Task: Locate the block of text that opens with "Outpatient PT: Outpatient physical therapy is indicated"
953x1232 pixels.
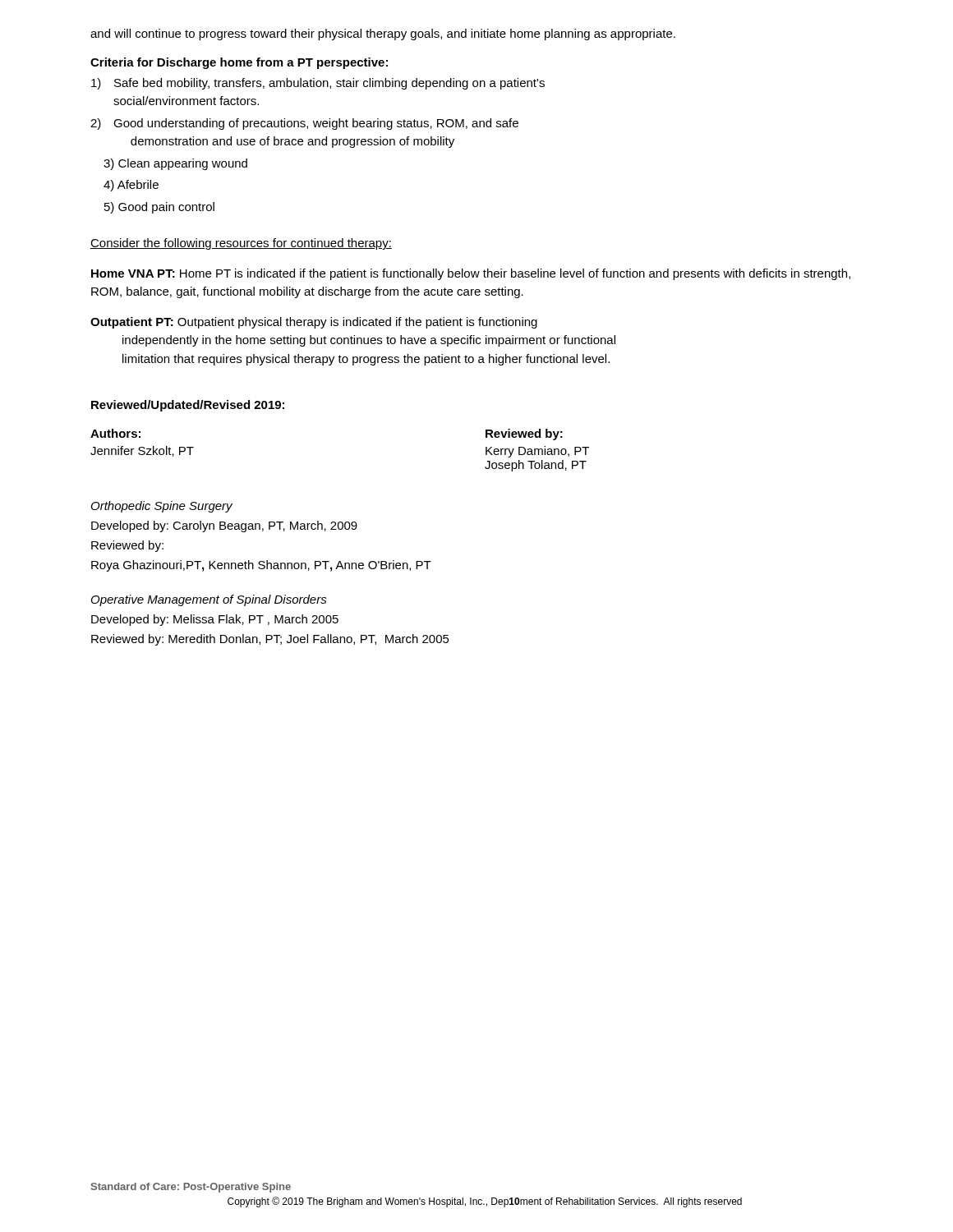Action: click(x=353, y=341)
